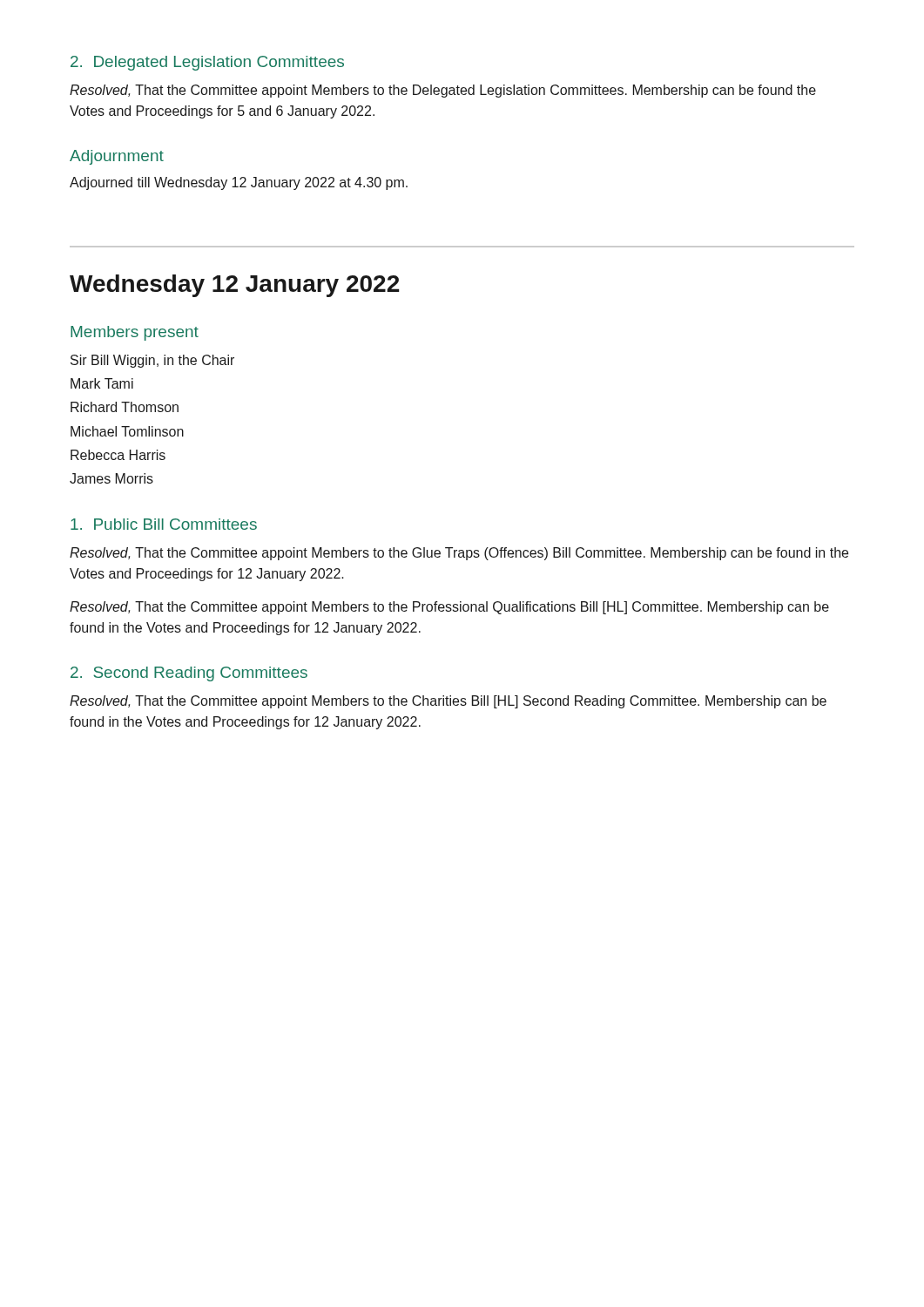
Task: Click on the list item containing "Richard Thomson"
Action: [x=125, y=408]
